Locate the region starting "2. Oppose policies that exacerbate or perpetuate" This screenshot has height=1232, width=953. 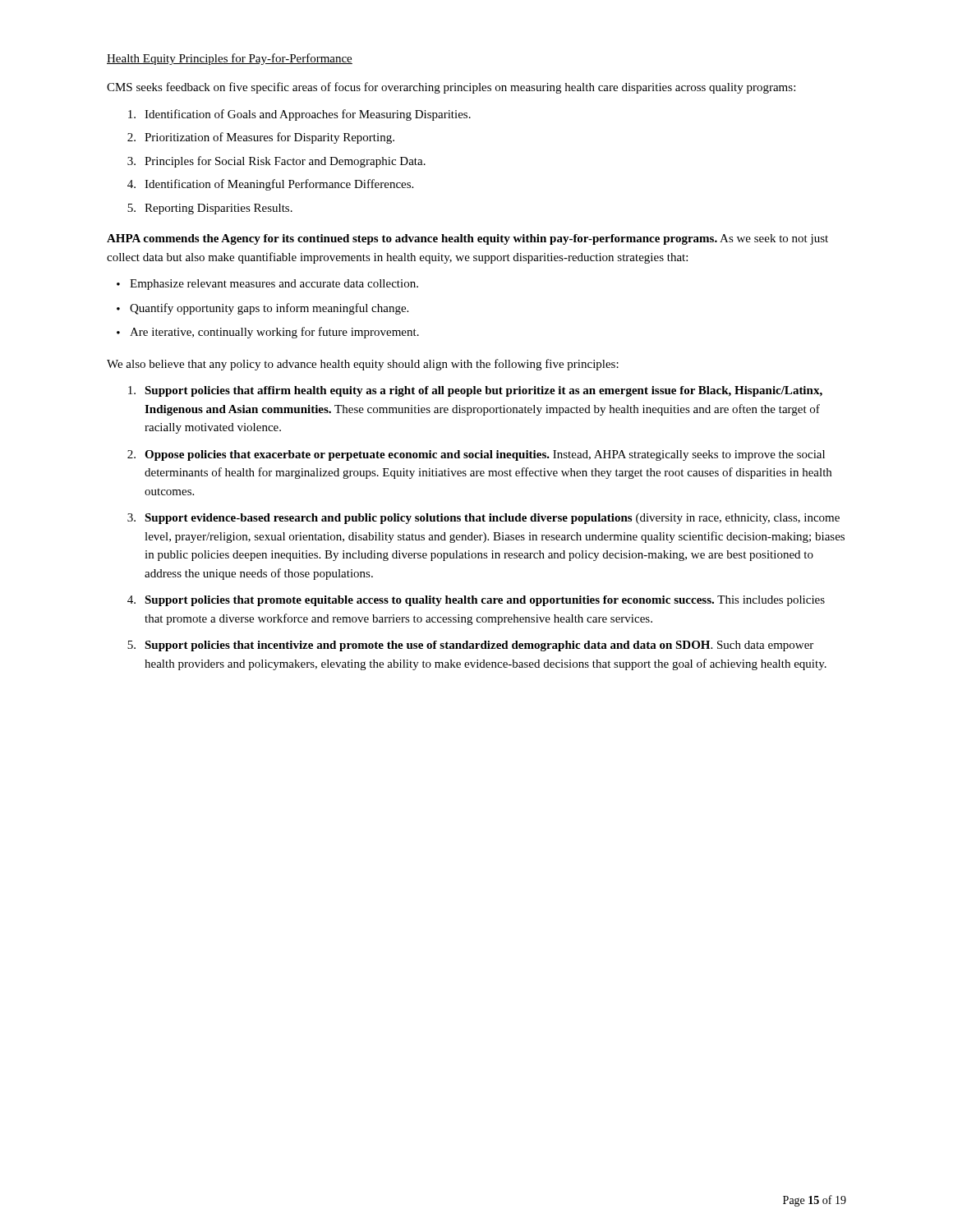[476, 472]
